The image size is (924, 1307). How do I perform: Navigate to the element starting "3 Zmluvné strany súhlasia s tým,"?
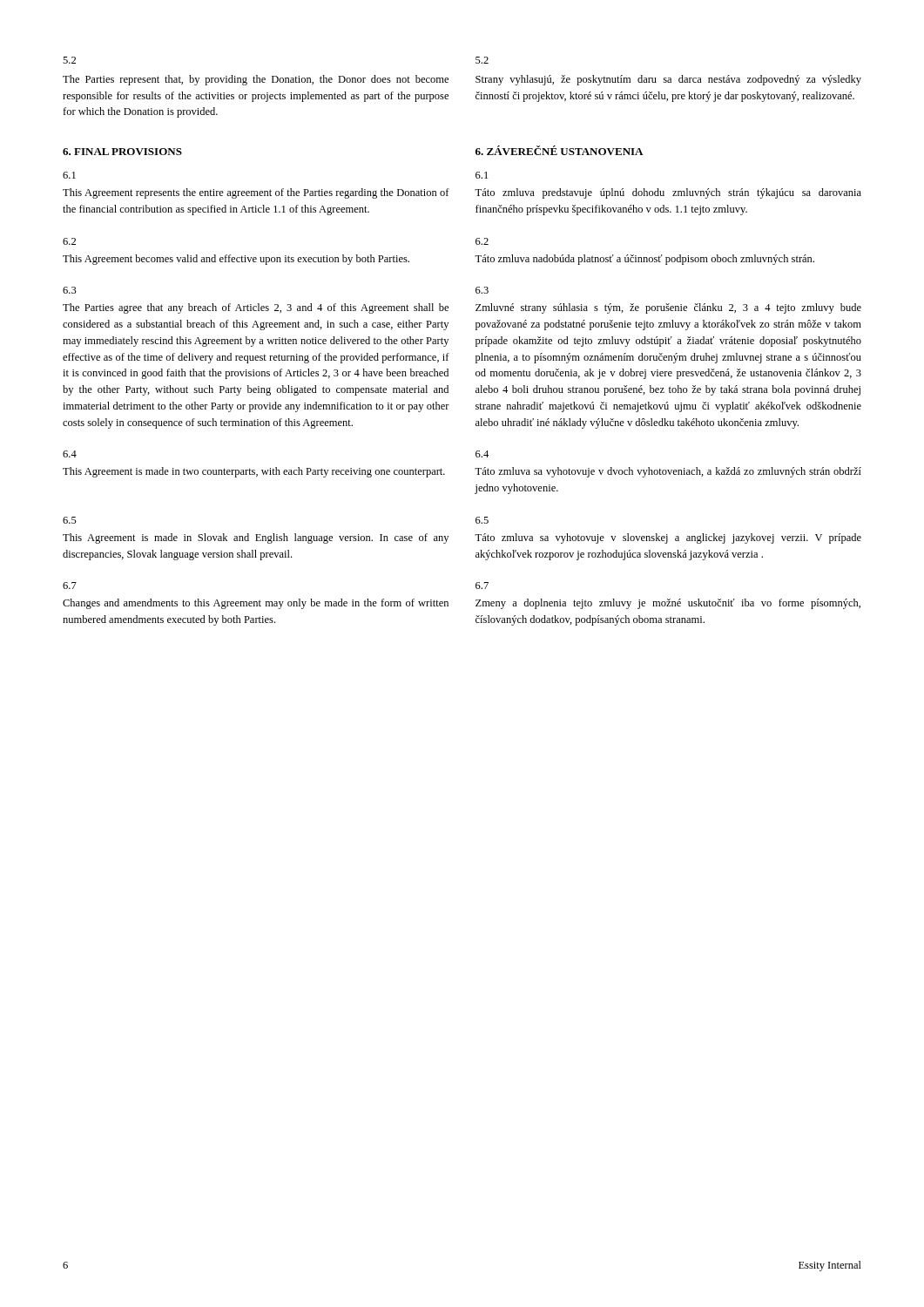pos(668,357)
